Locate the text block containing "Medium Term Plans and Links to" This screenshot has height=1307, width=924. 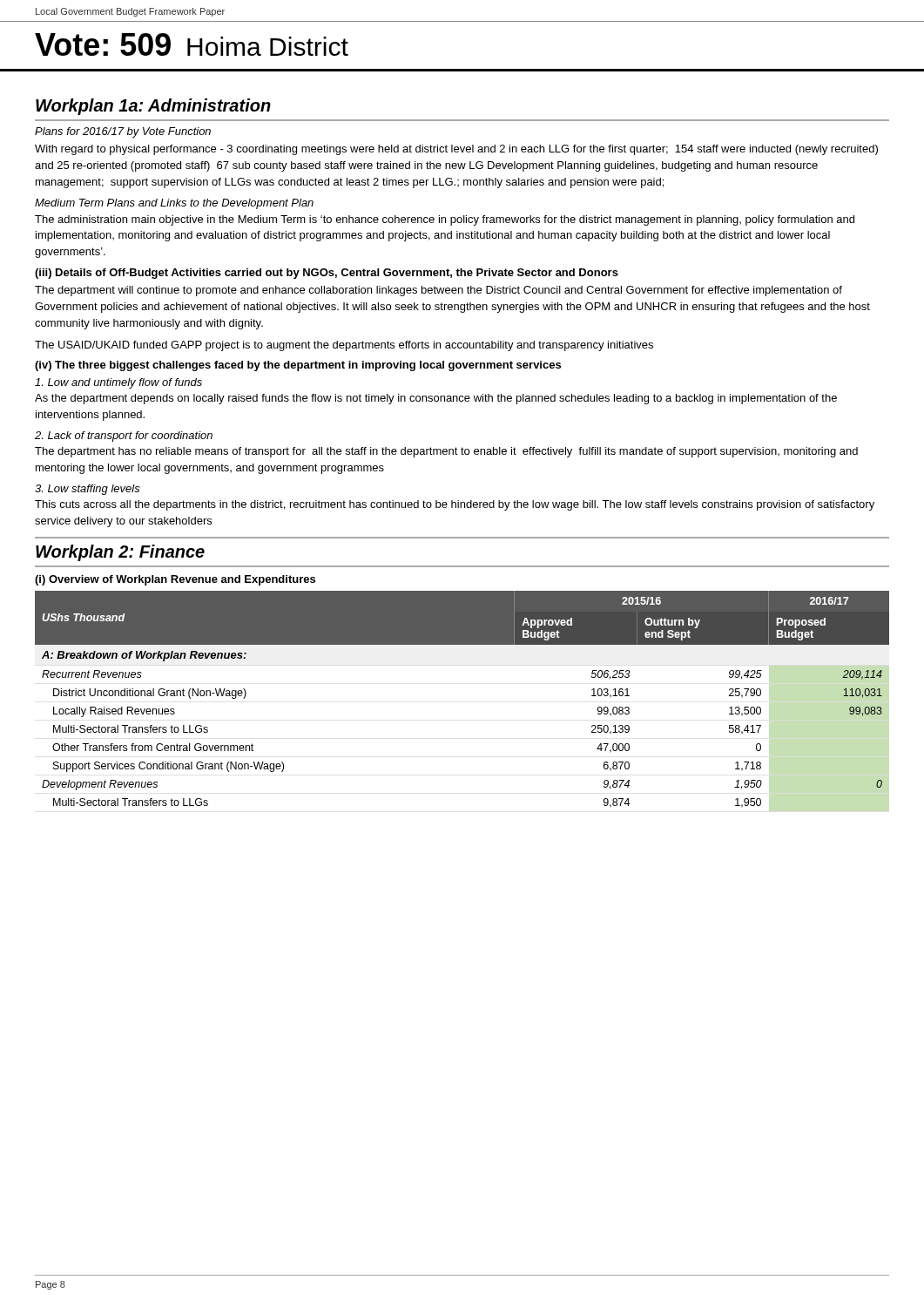tap(174, 202)
